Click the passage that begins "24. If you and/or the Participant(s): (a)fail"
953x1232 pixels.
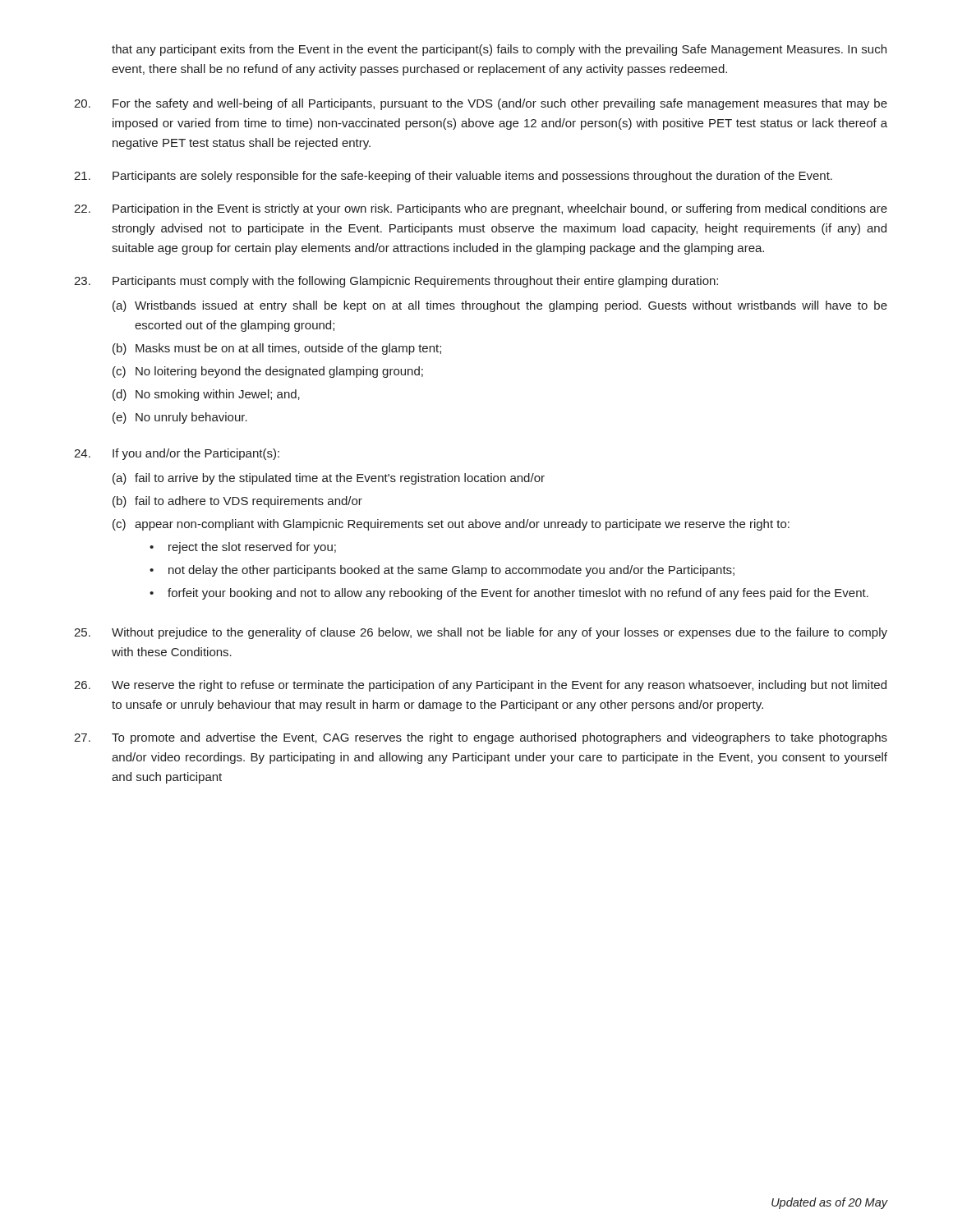click(481, 526)
